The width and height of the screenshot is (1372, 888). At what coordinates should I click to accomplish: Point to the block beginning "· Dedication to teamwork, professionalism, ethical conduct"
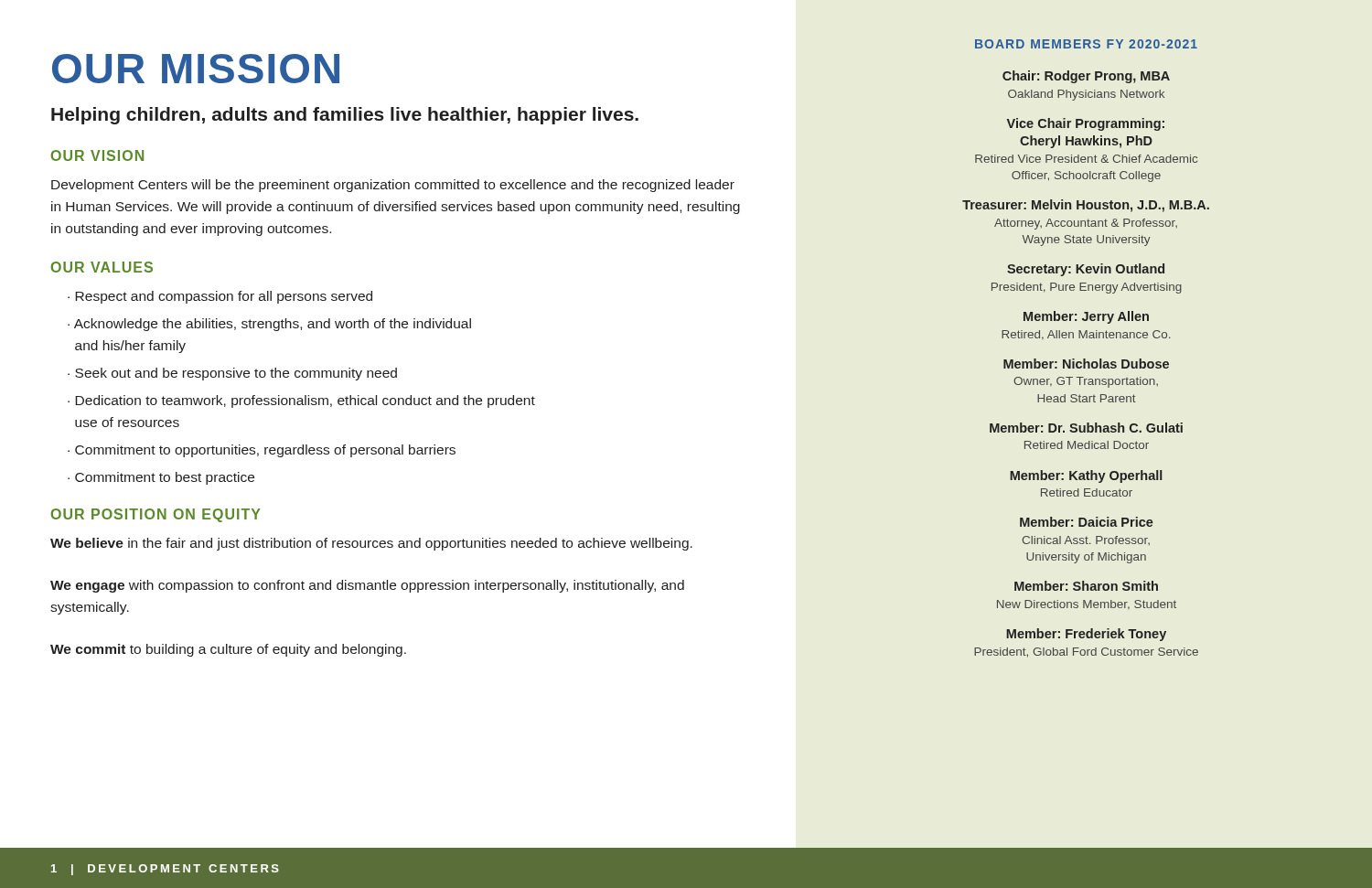pos(398,412)
